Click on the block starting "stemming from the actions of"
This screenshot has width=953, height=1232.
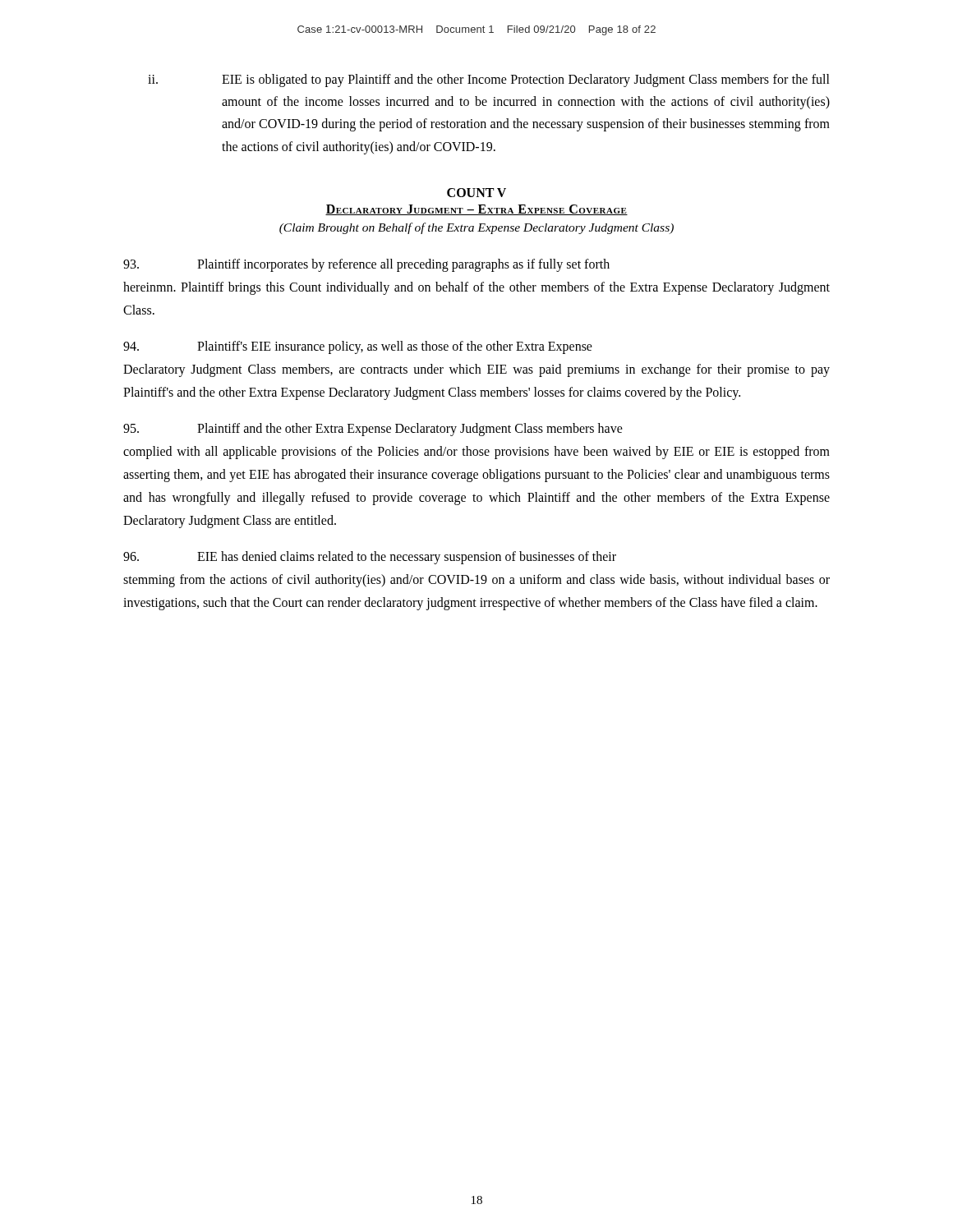click(476, 591)
